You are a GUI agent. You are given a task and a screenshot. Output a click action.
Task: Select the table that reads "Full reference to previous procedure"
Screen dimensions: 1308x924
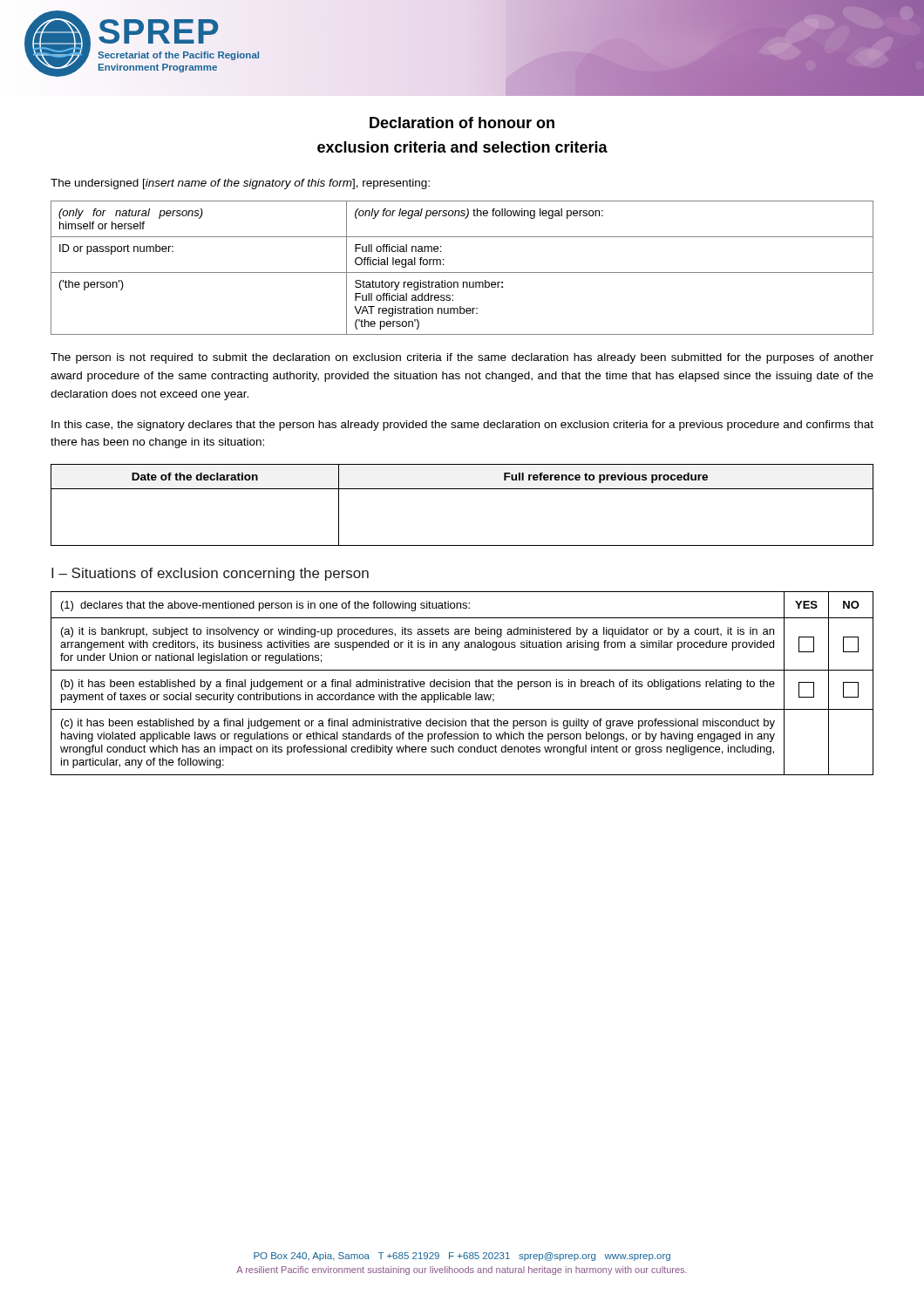pos(462,505)
